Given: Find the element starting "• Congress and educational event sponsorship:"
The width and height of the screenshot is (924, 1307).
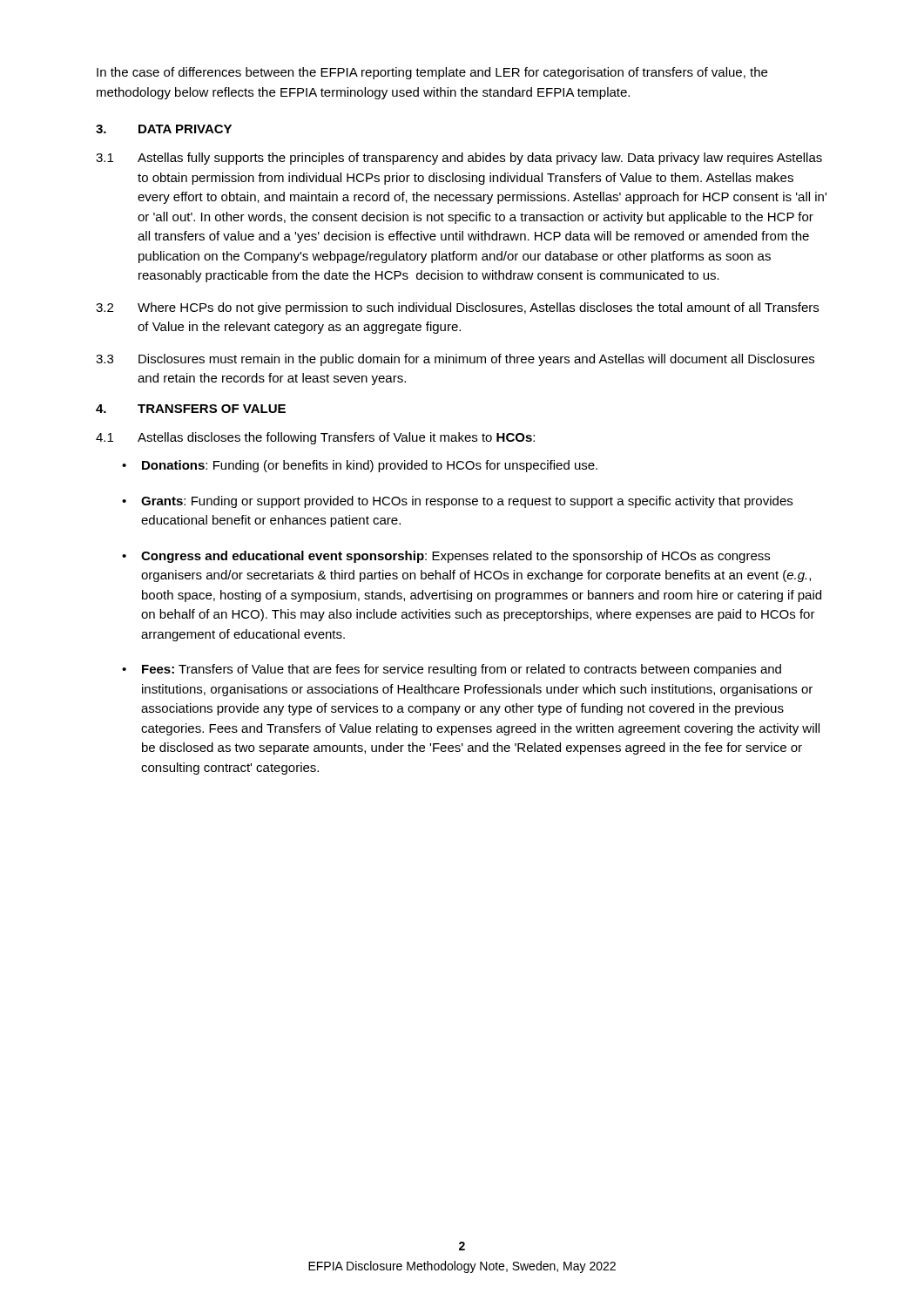Looking at the screenshot, I should [x=475, y=595].
